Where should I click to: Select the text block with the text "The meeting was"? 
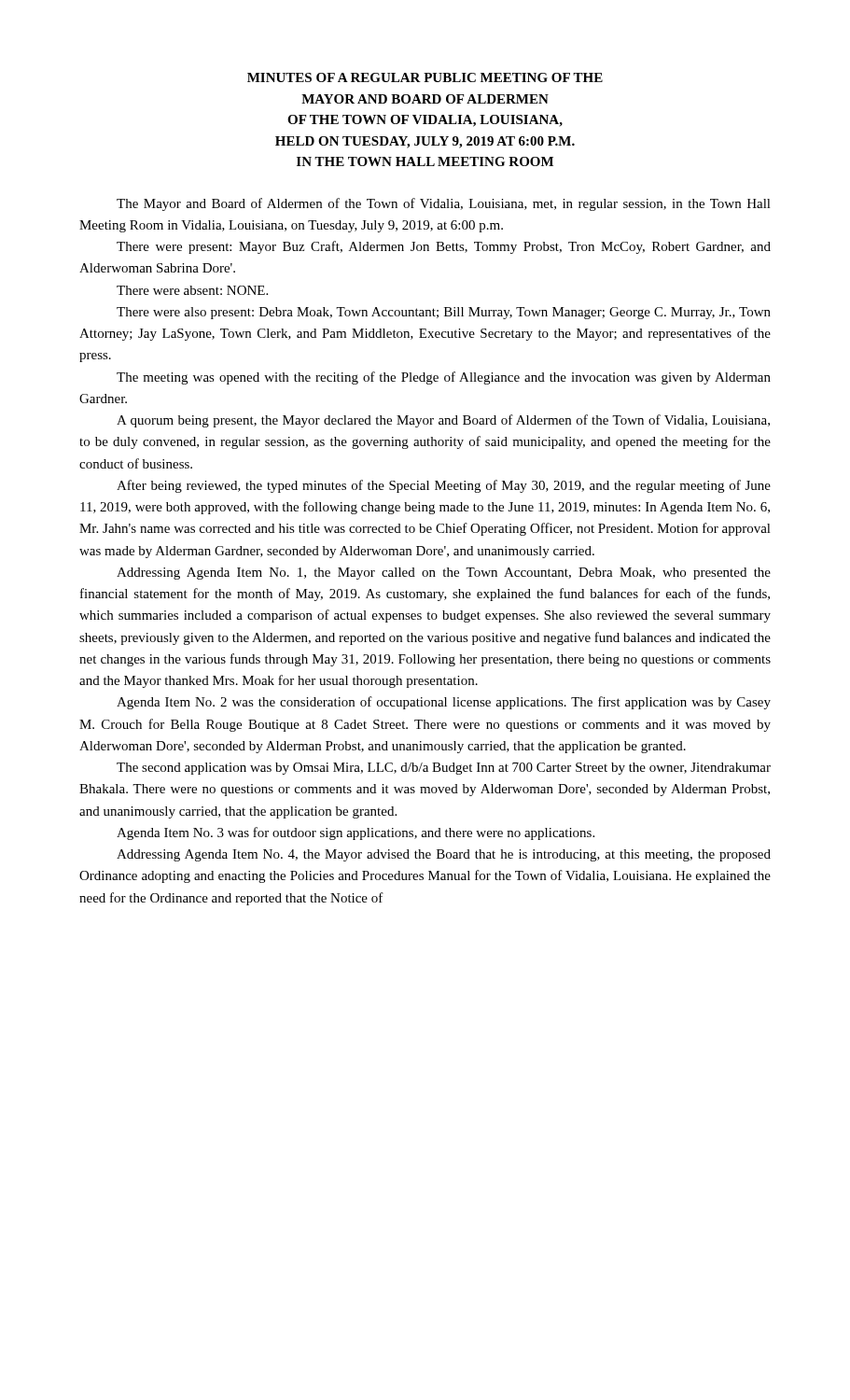coord(425,387)
